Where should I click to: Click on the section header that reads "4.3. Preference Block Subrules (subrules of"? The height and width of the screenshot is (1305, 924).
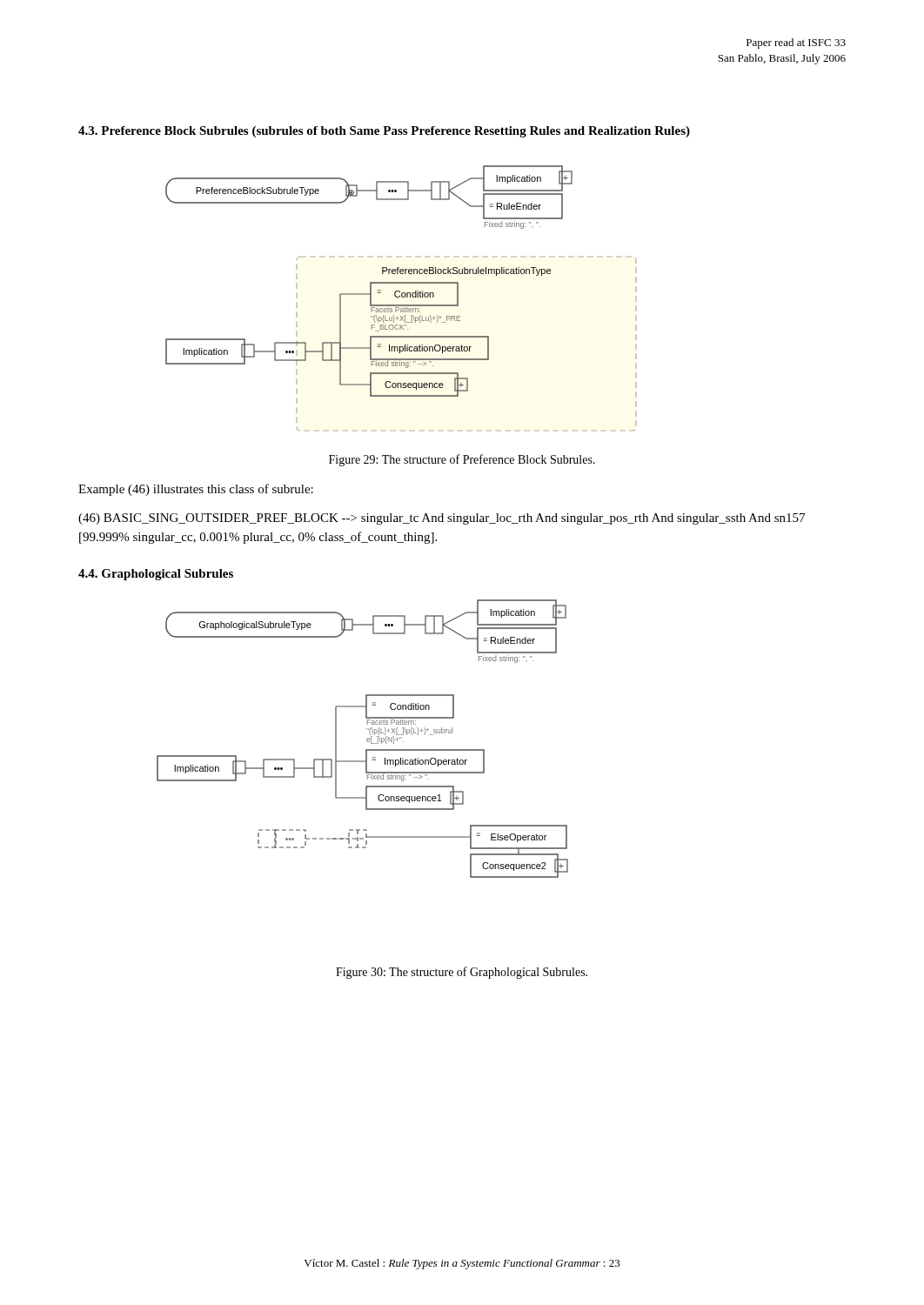pyautogui.click(x=384, y=130)
